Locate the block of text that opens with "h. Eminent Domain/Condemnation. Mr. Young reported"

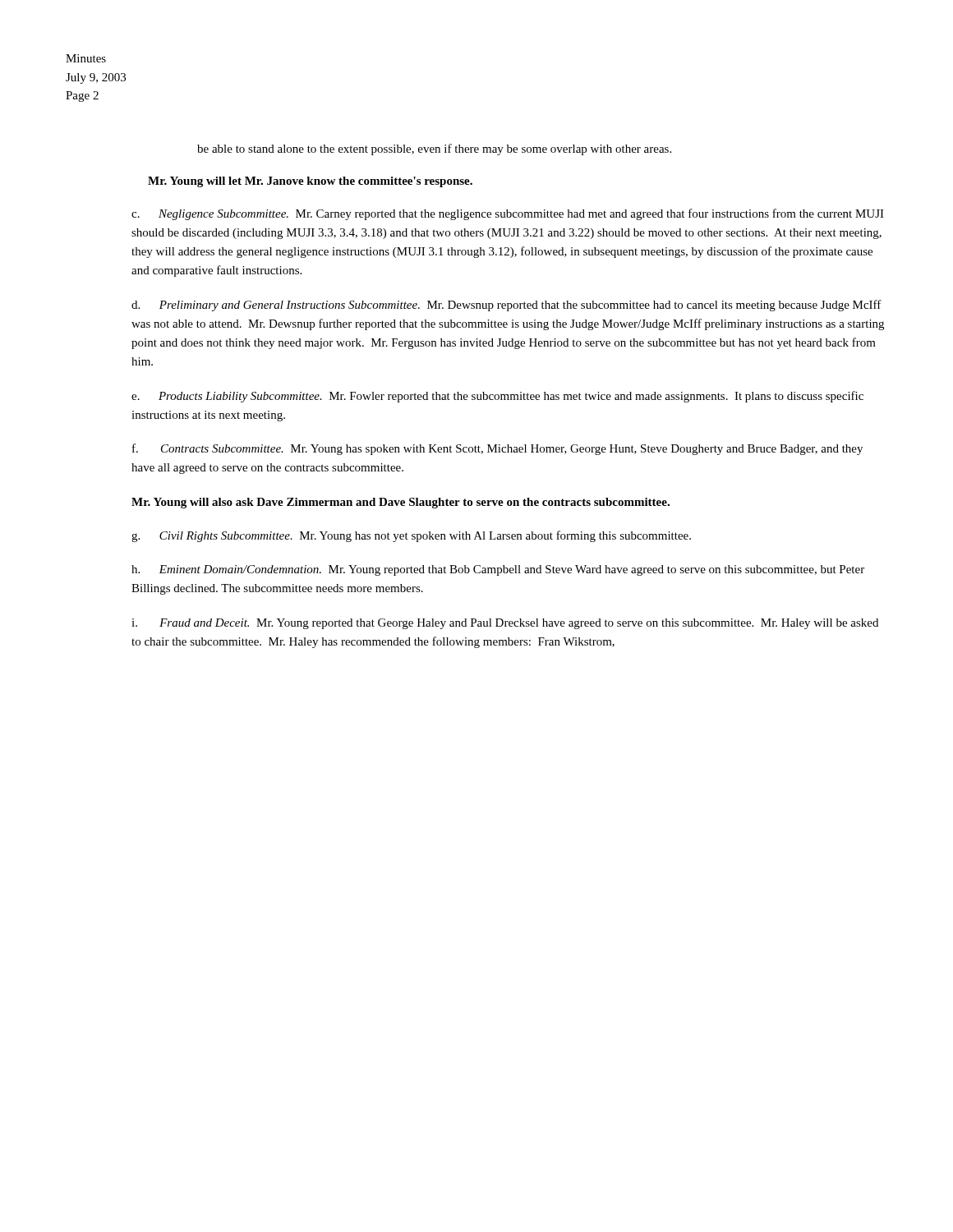pos(509,579)
